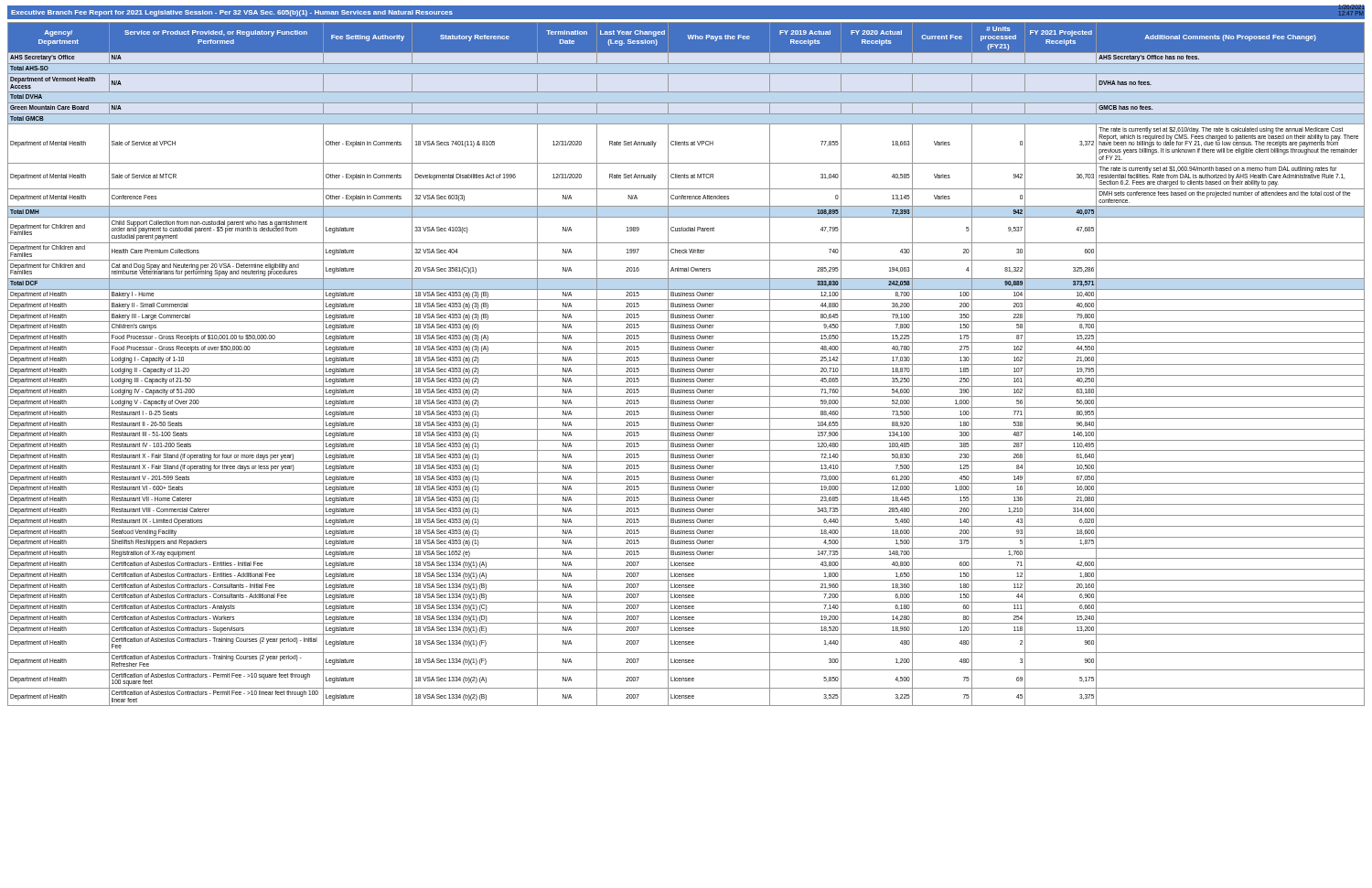Viewport: 1372px width, 888px height.
Task: Find the region starting "Executive Branch Fee Report for 2021 Legislative Session"
Action: pyautogui.click(x=232, y=12)
